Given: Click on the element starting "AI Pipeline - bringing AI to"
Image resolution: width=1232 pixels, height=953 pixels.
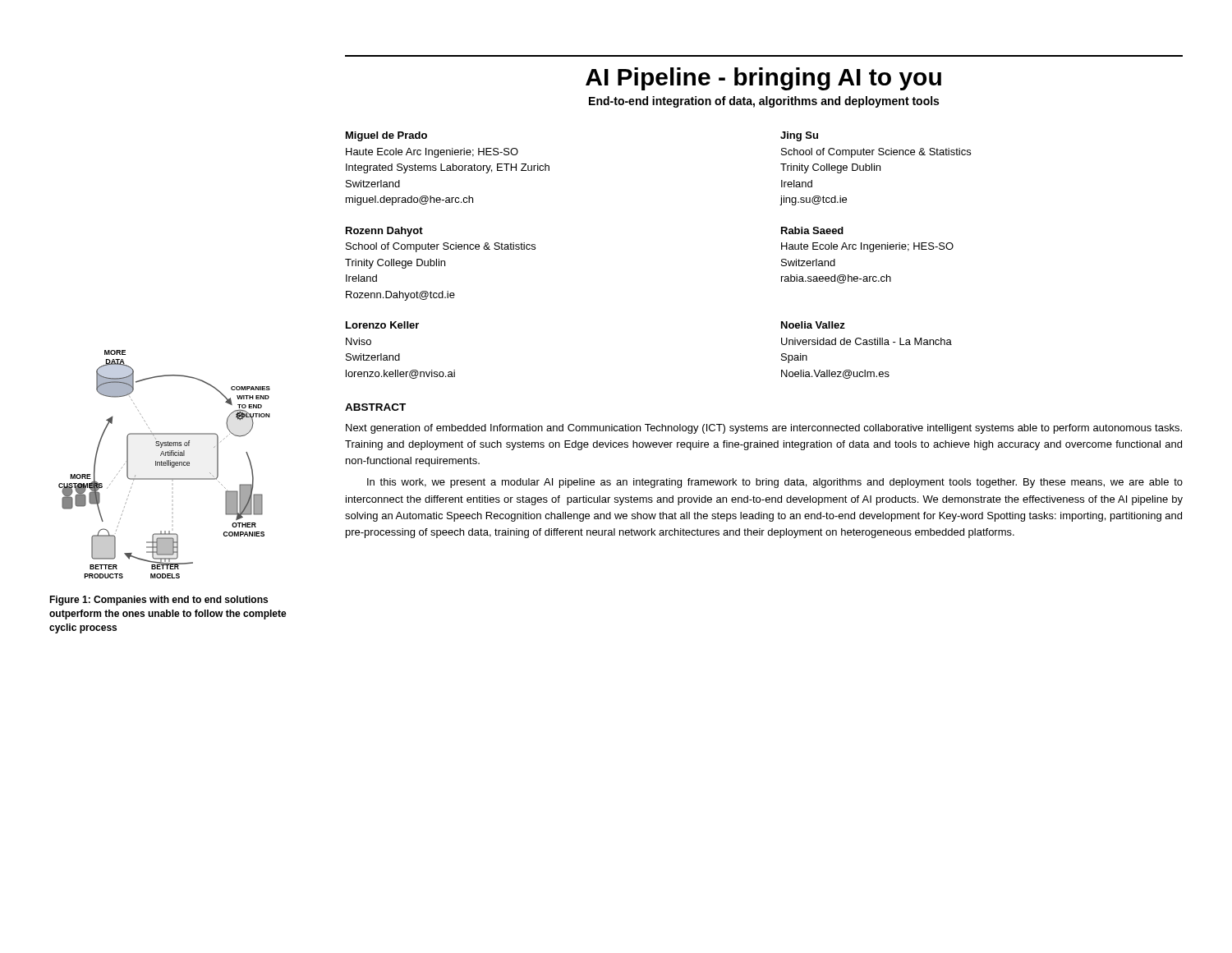Looking at the screenshot, I should point(764,77).
